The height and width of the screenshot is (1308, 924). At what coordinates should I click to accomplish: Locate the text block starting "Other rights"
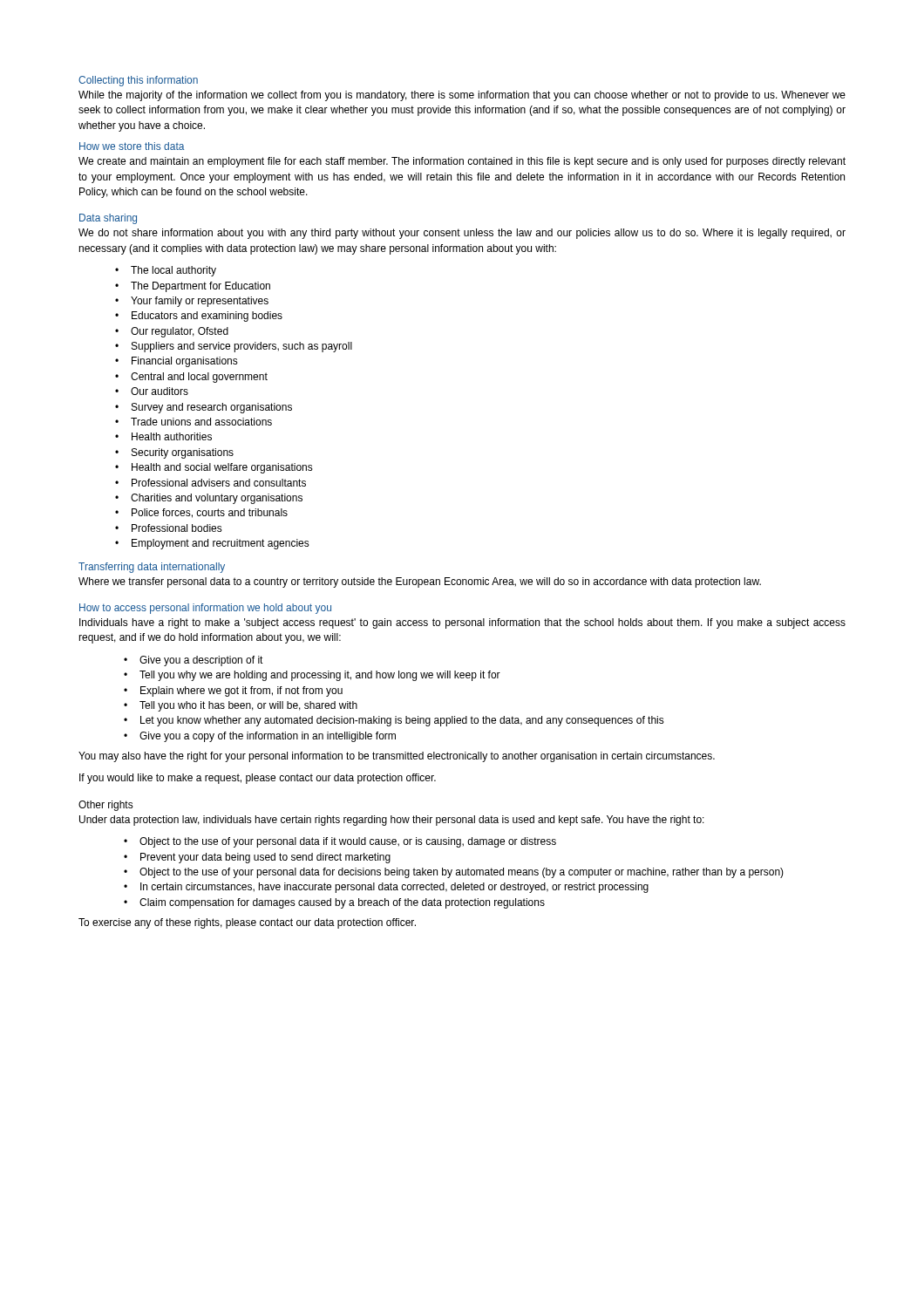[106, 805]
